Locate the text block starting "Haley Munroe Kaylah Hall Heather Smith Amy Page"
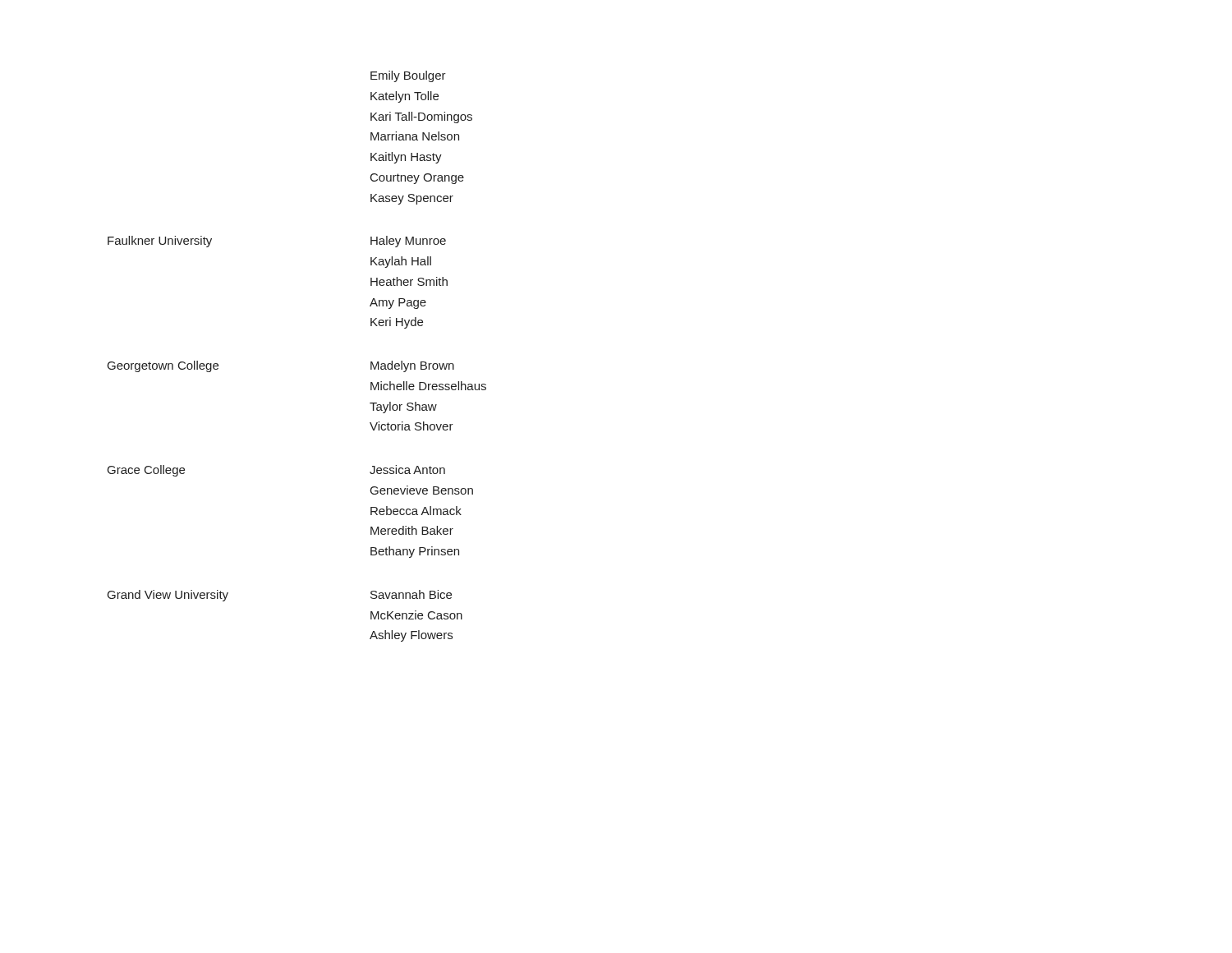The height and width of the screenshot is (953, 1232). (408, 242)
